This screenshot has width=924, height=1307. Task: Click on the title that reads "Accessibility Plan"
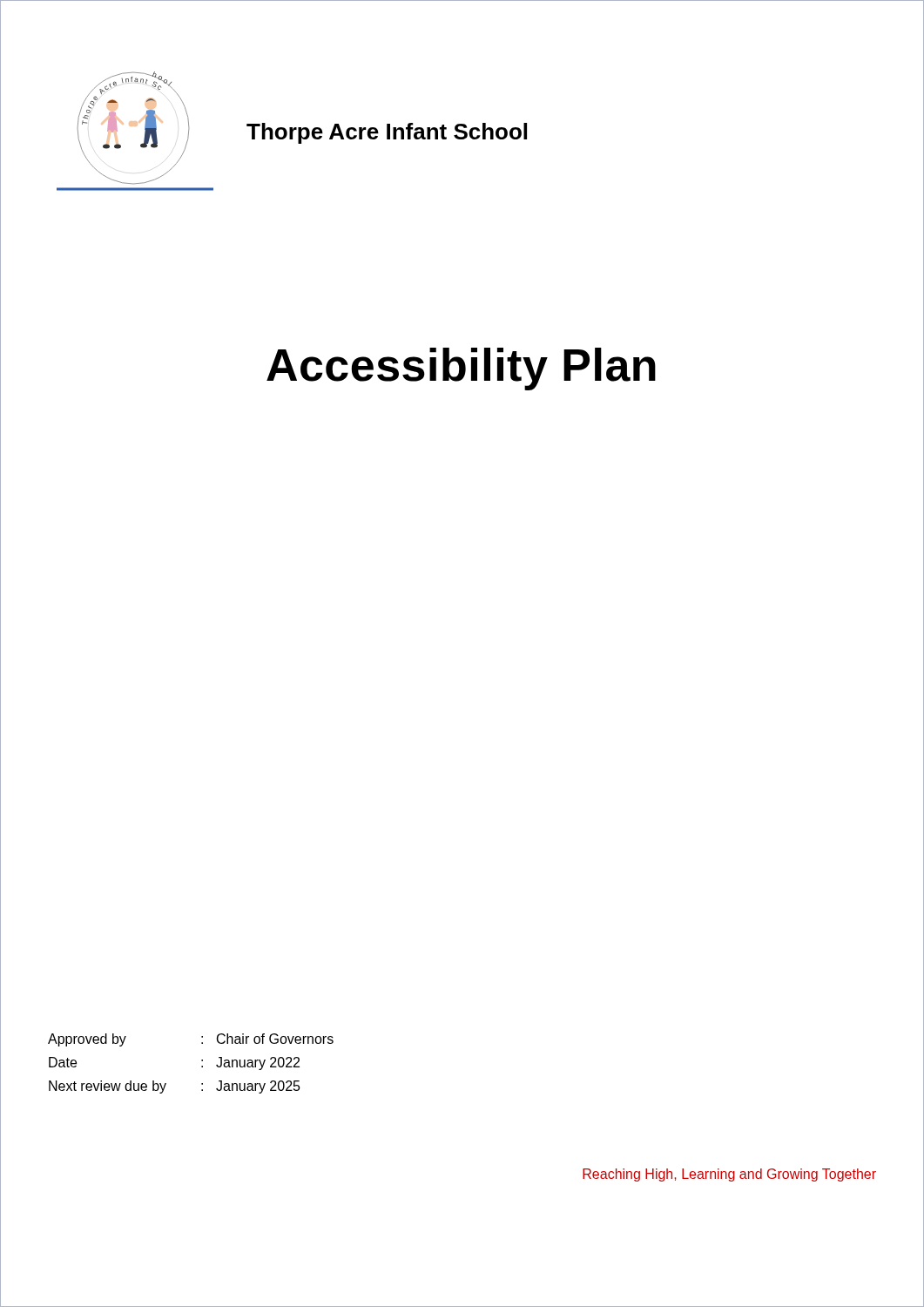coord(462,365)
